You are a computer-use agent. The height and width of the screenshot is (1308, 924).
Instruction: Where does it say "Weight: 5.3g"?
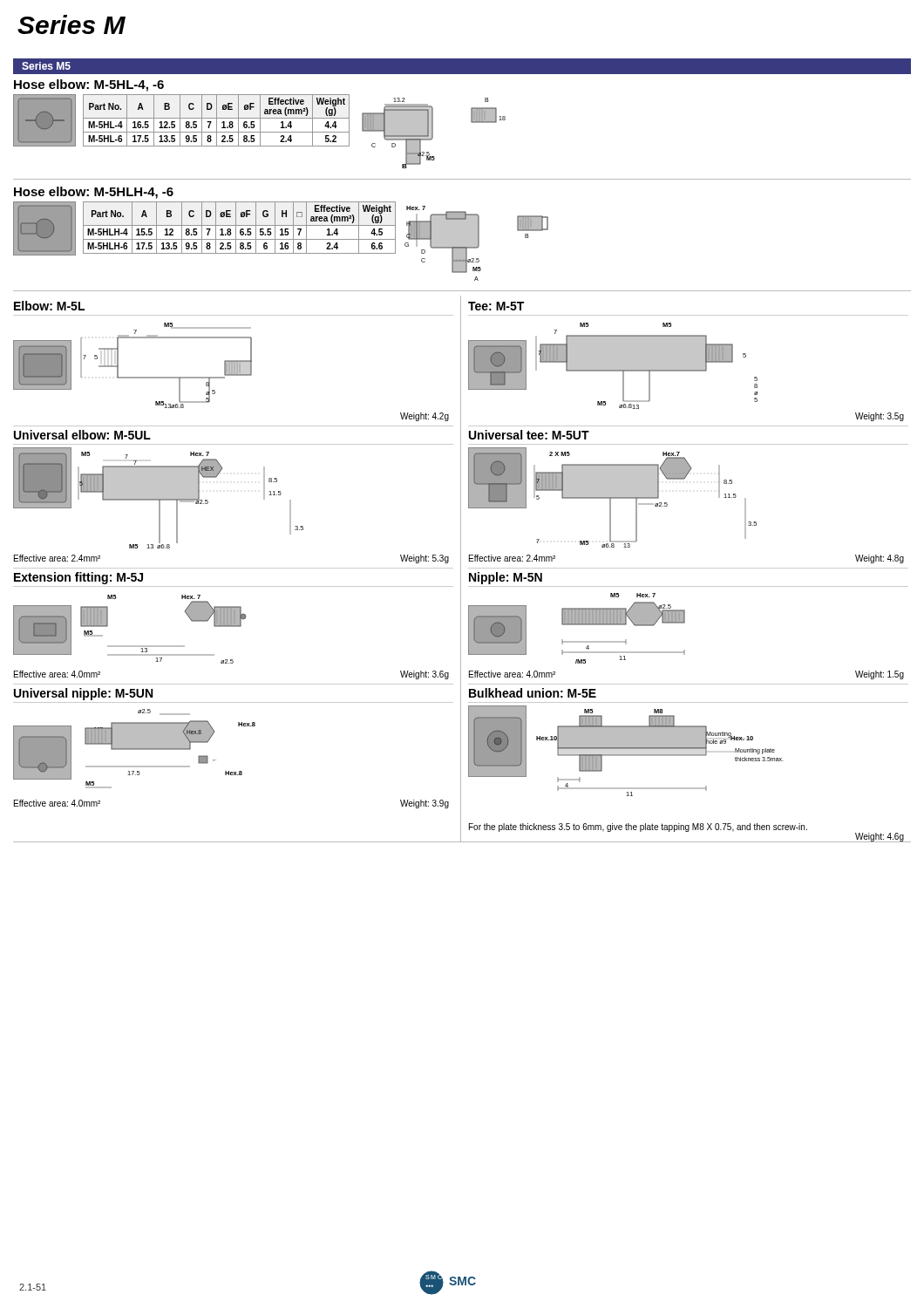424,559
